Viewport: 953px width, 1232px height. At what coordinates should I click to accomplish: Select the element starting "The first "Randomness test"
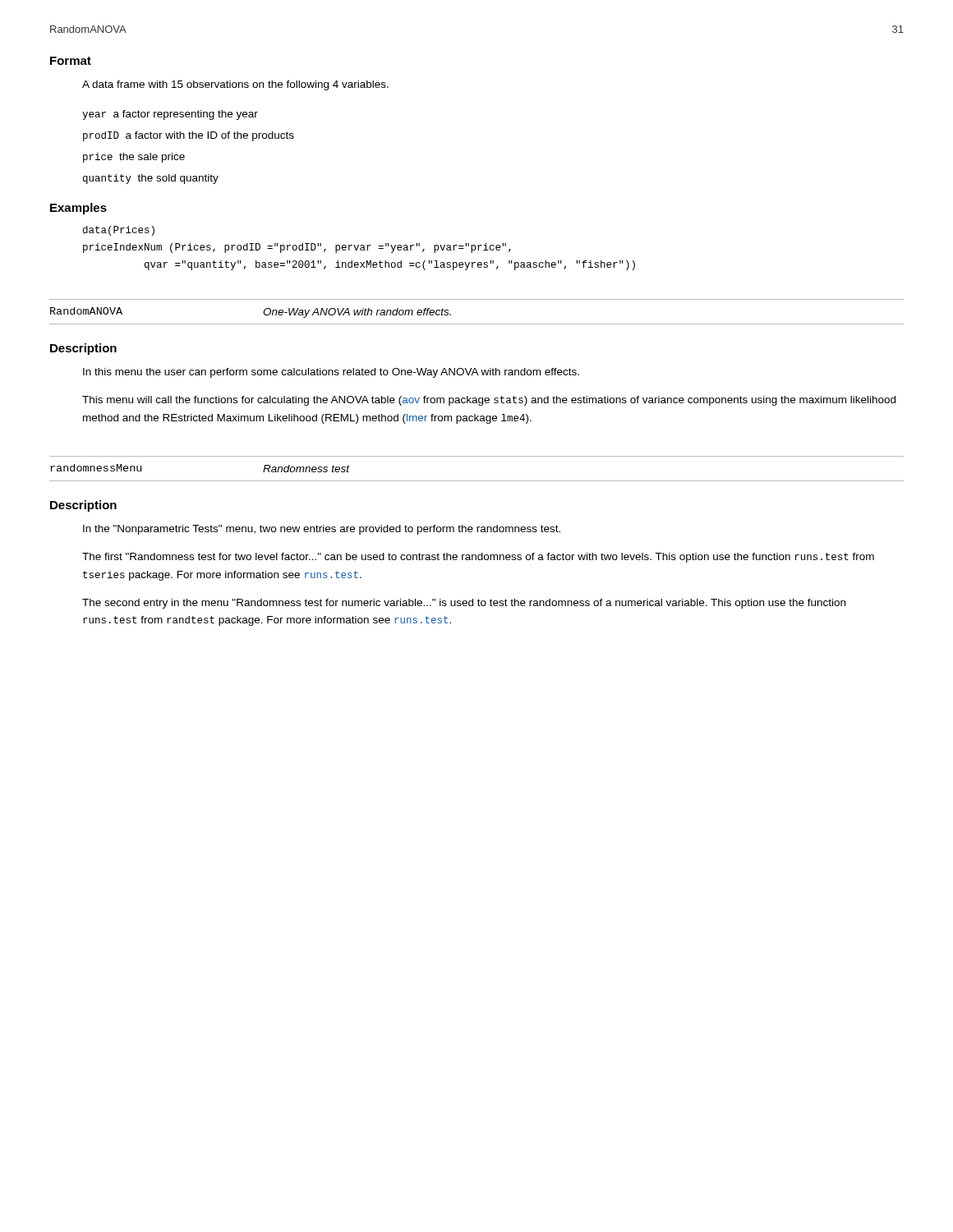coord(478,566)
